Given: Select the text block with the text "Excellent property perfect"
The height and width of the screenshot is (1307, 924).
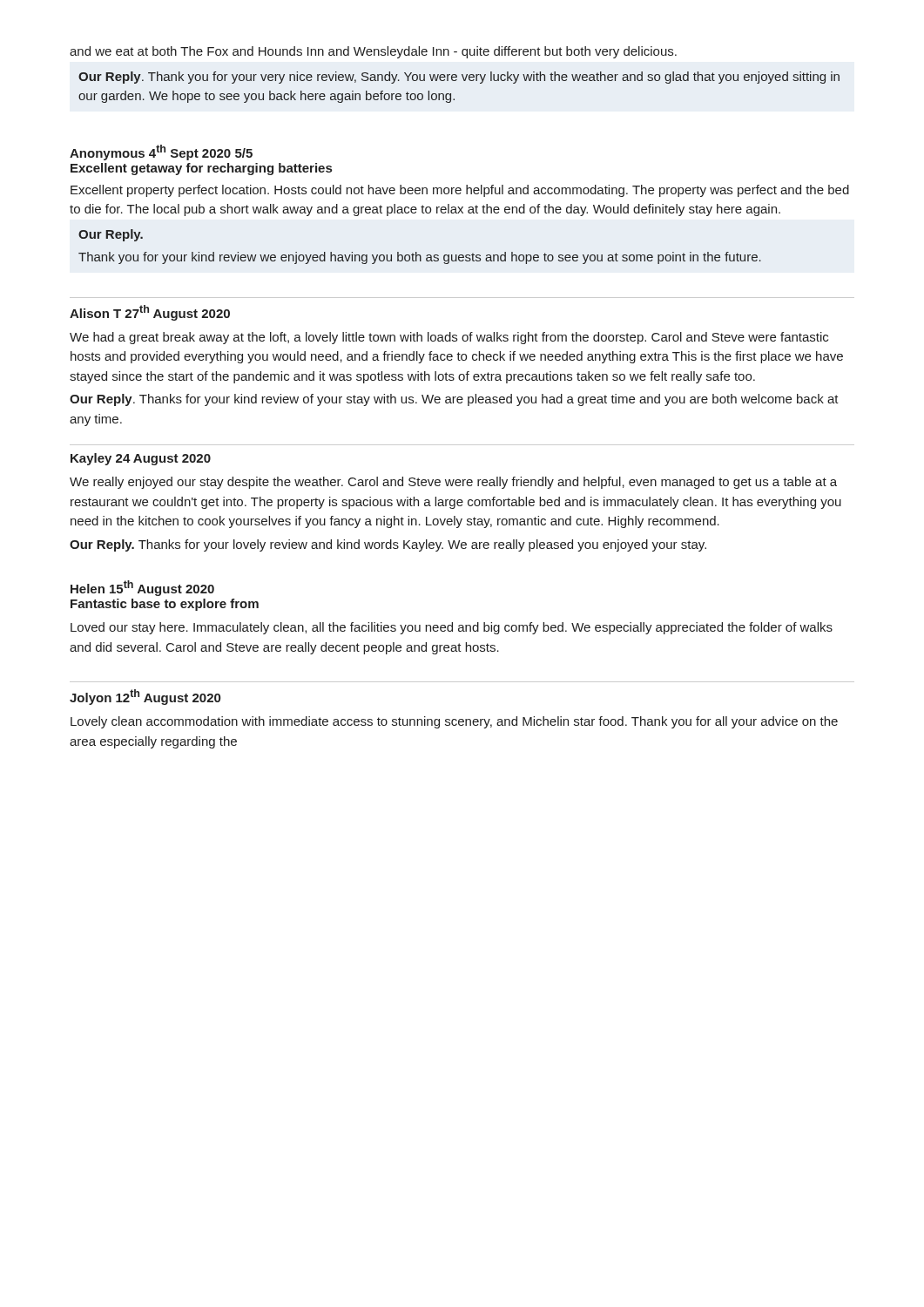Looking at the screenshot, I should click(460, 199).
